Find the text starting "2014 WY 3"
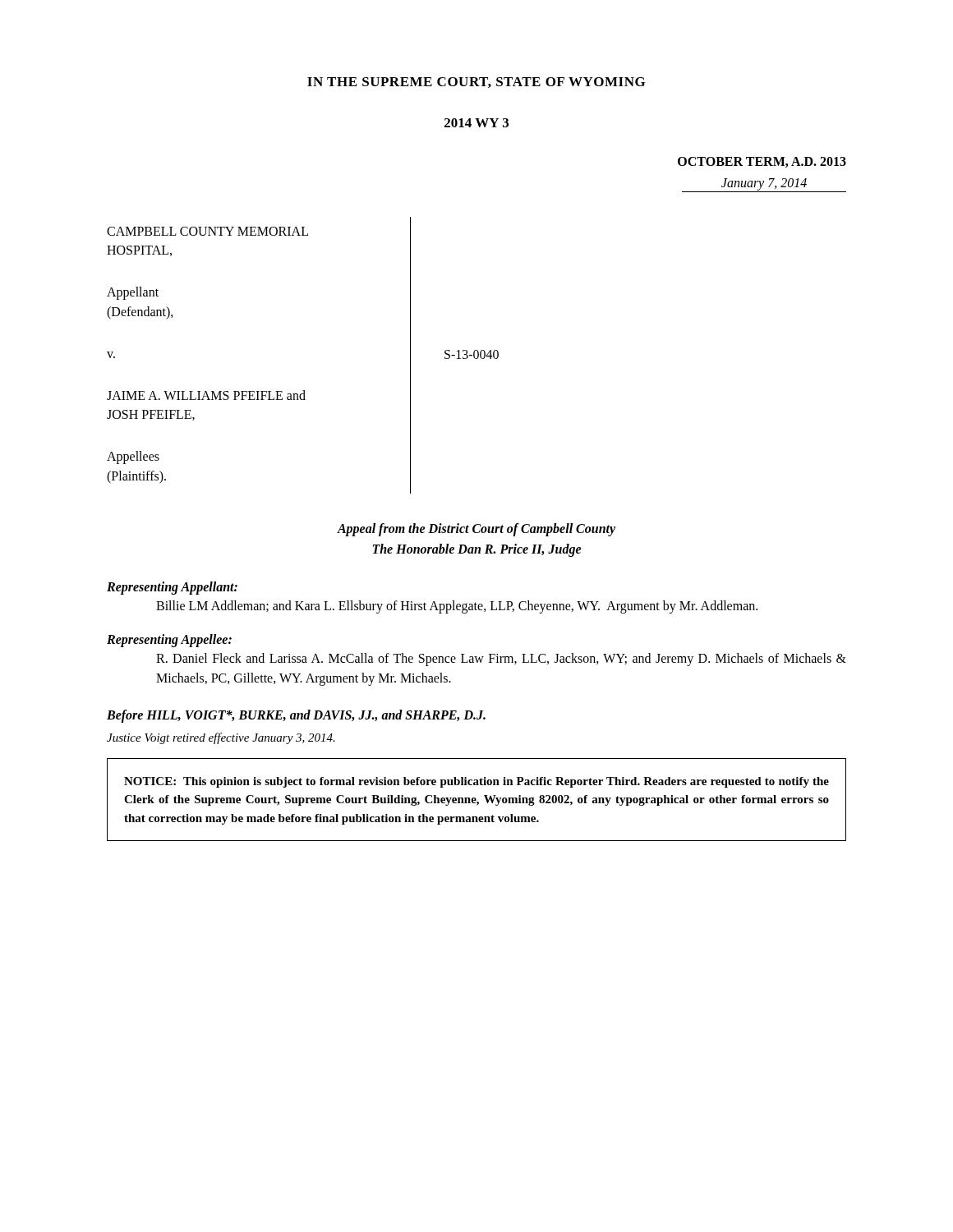Image resolution: width=953 pixels, height=1232 pixels. [476, 123]
